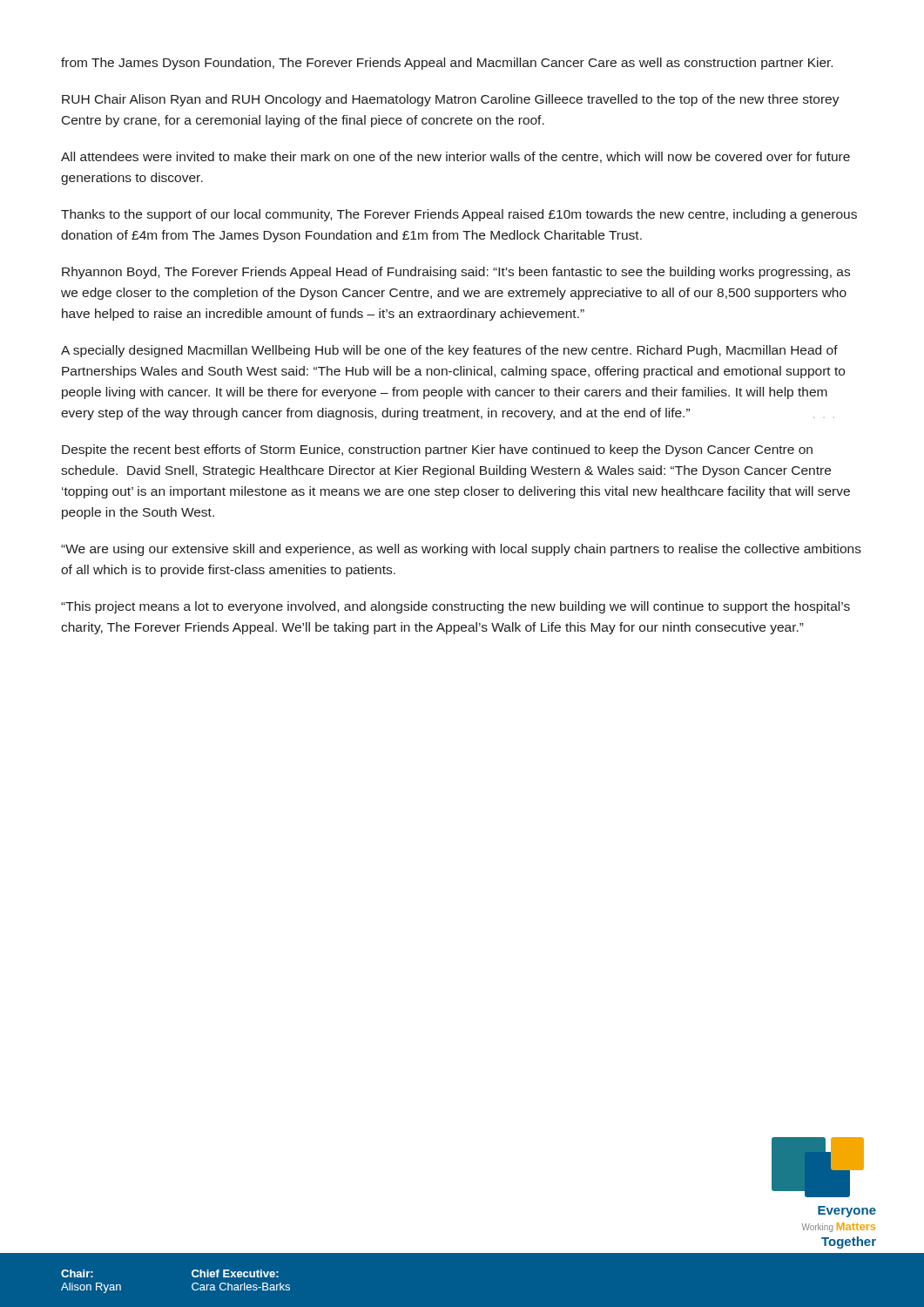Image resolution: width=924 pixels, height=1307 pixels.
Task: Navigate to the element starting "“This project means a lot"
Action: 456,617
